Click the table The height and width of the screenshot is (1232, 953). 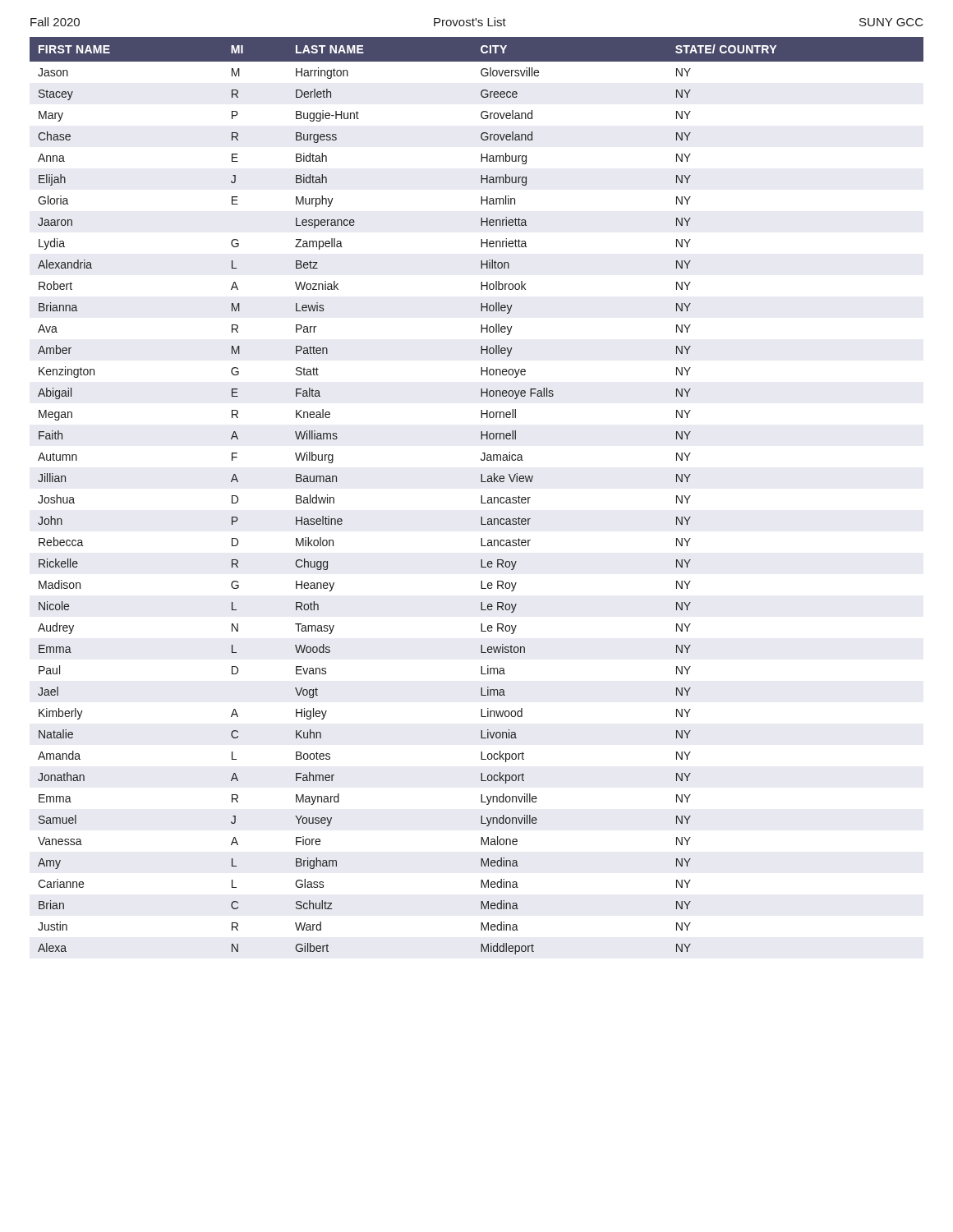coord(476,498)
